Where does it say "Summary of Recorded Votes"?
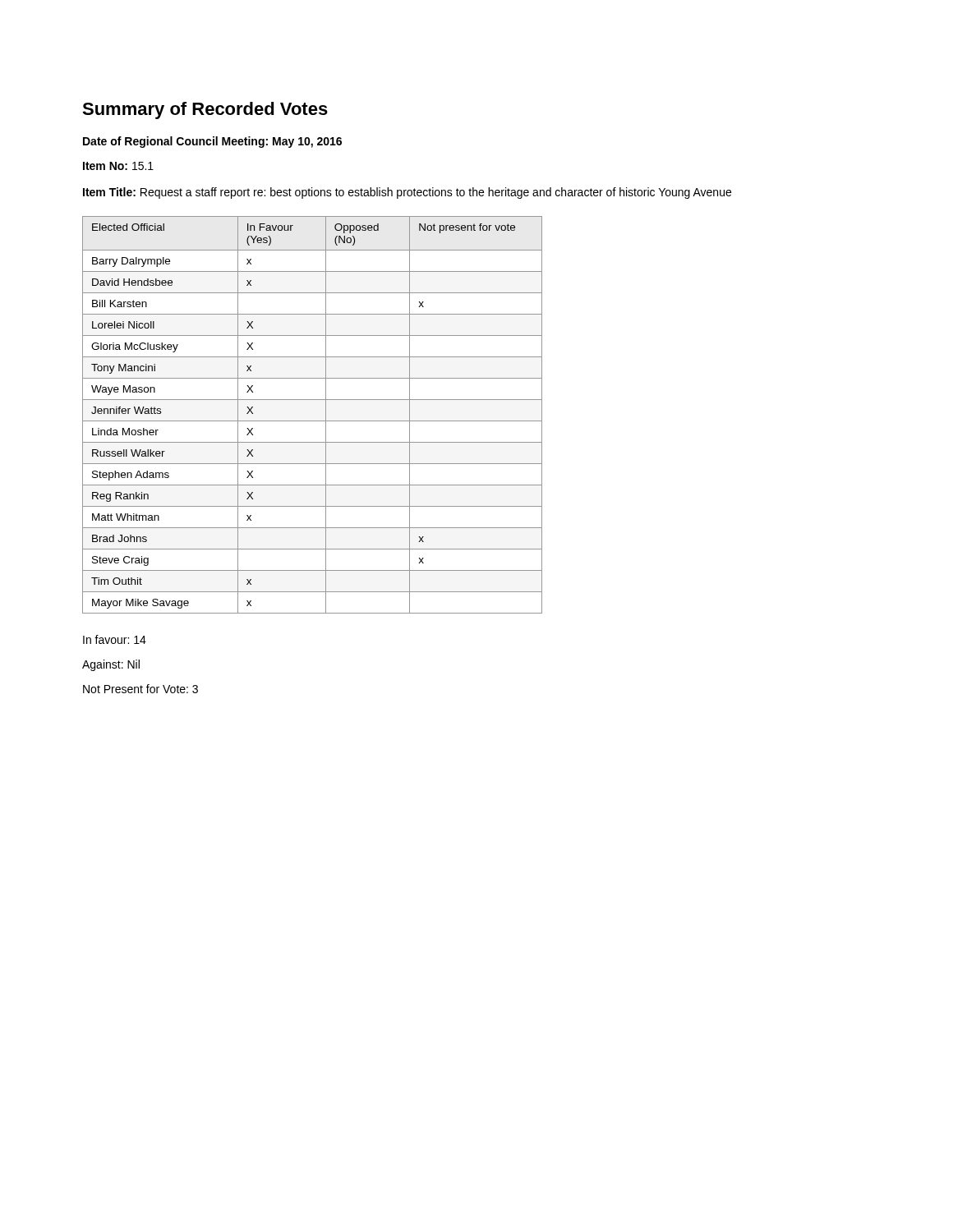The height and width of the screenshot is (1232, 953). pyautogui.click(x=205, y=109)
